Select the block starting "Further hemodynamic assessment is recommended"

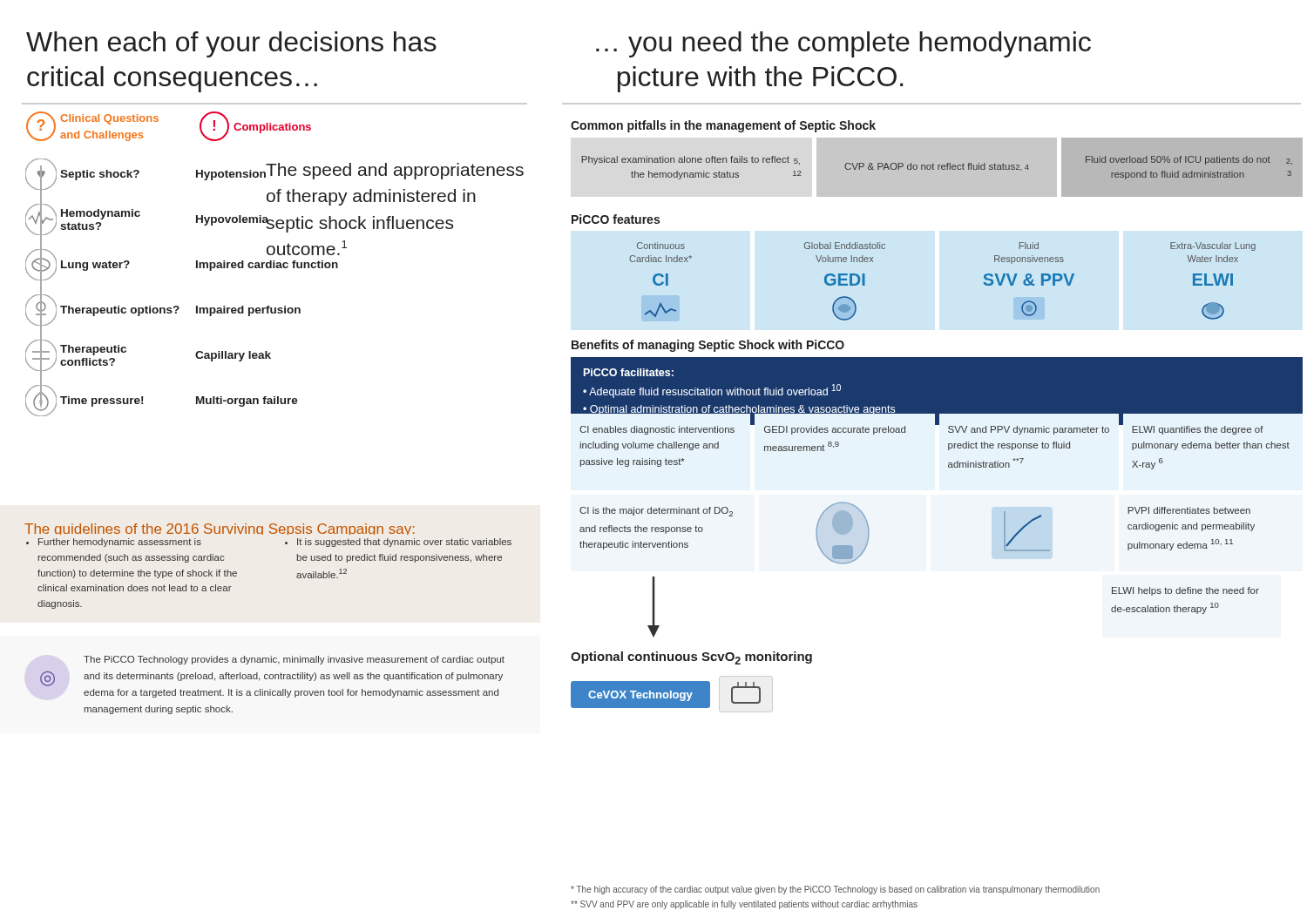[141, 573]
